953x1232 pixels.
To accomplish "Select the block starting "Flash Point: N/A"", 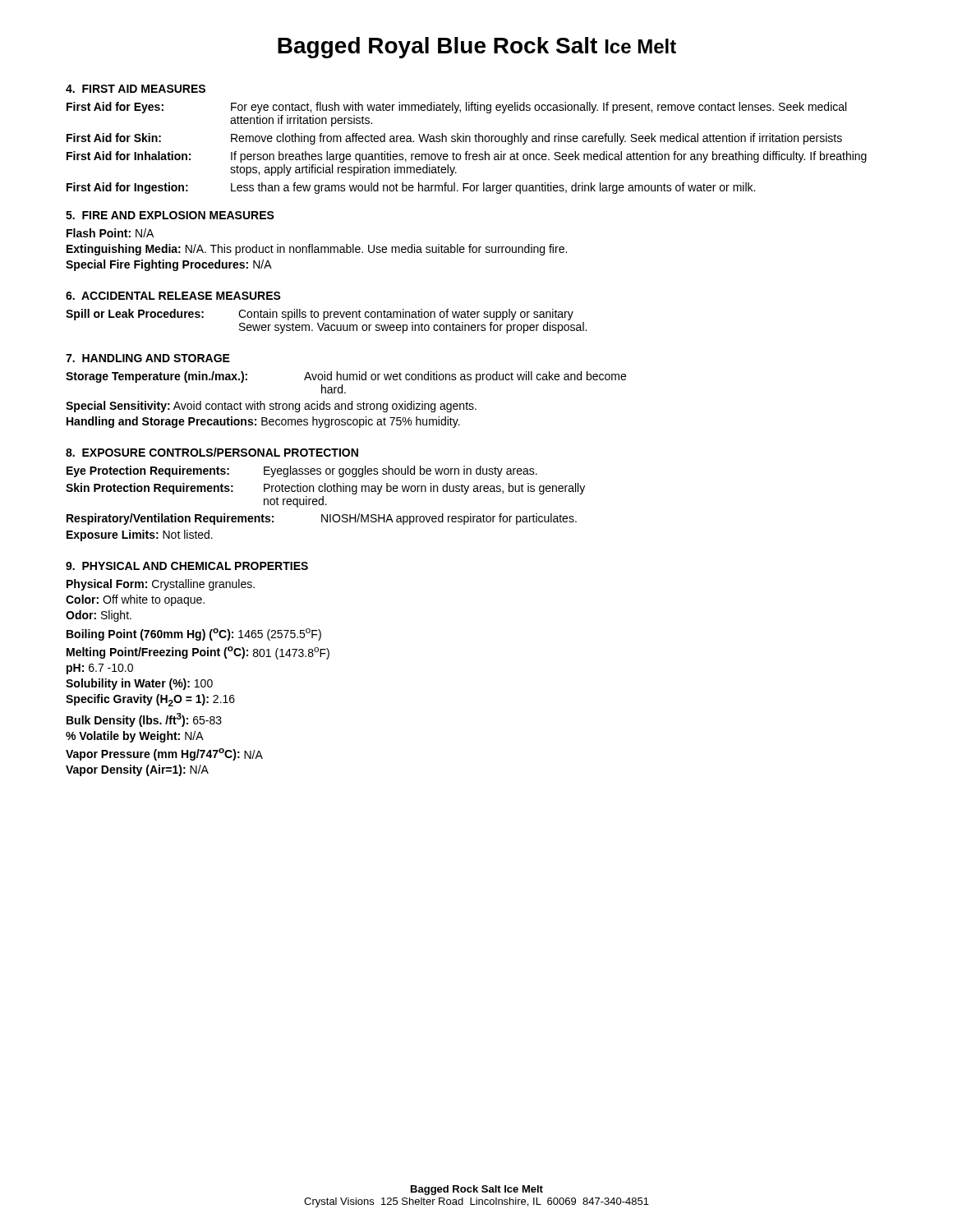I will 110,233.
